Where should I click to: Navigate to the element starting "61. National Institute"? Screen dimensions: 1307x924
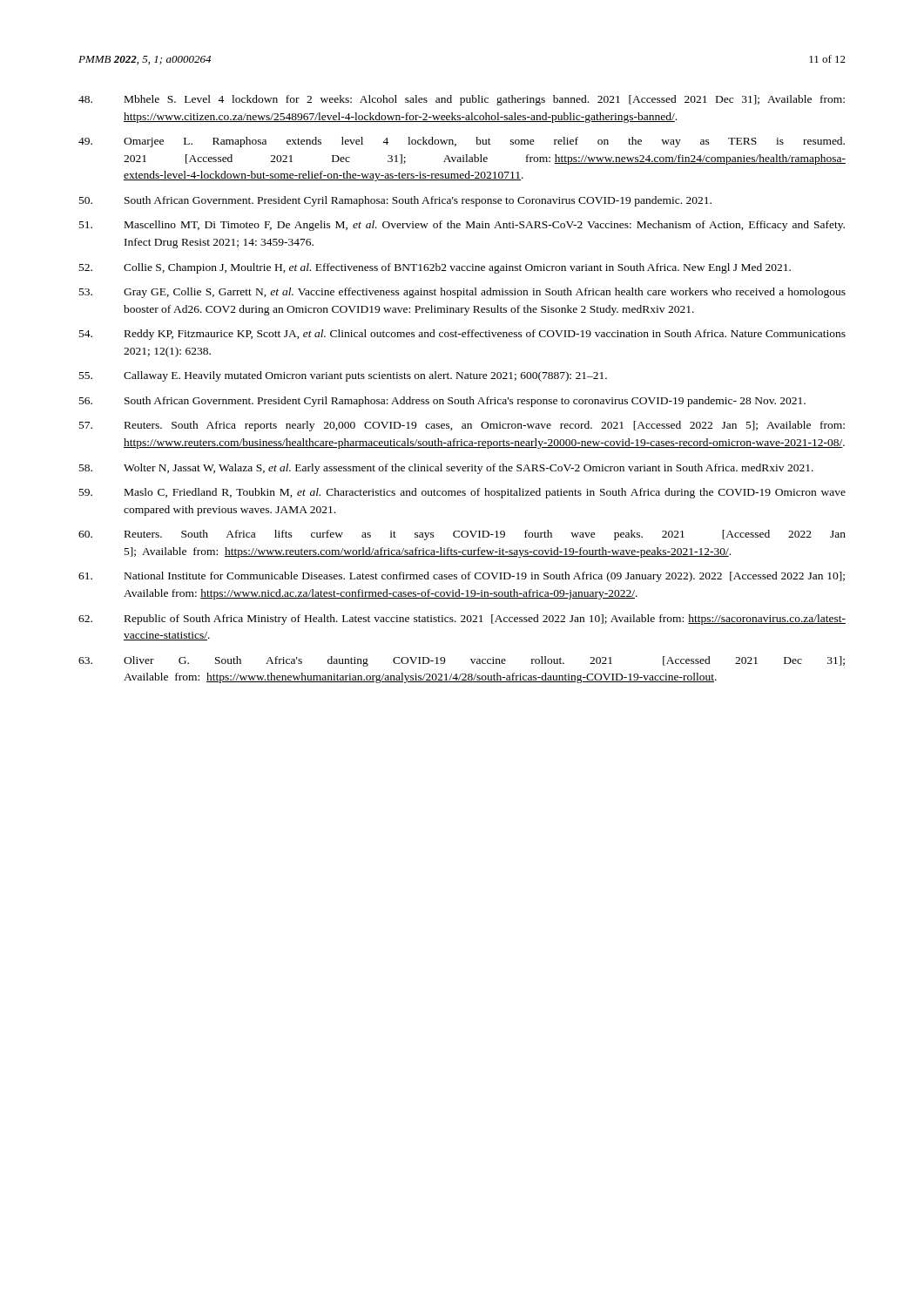(462, 585)
